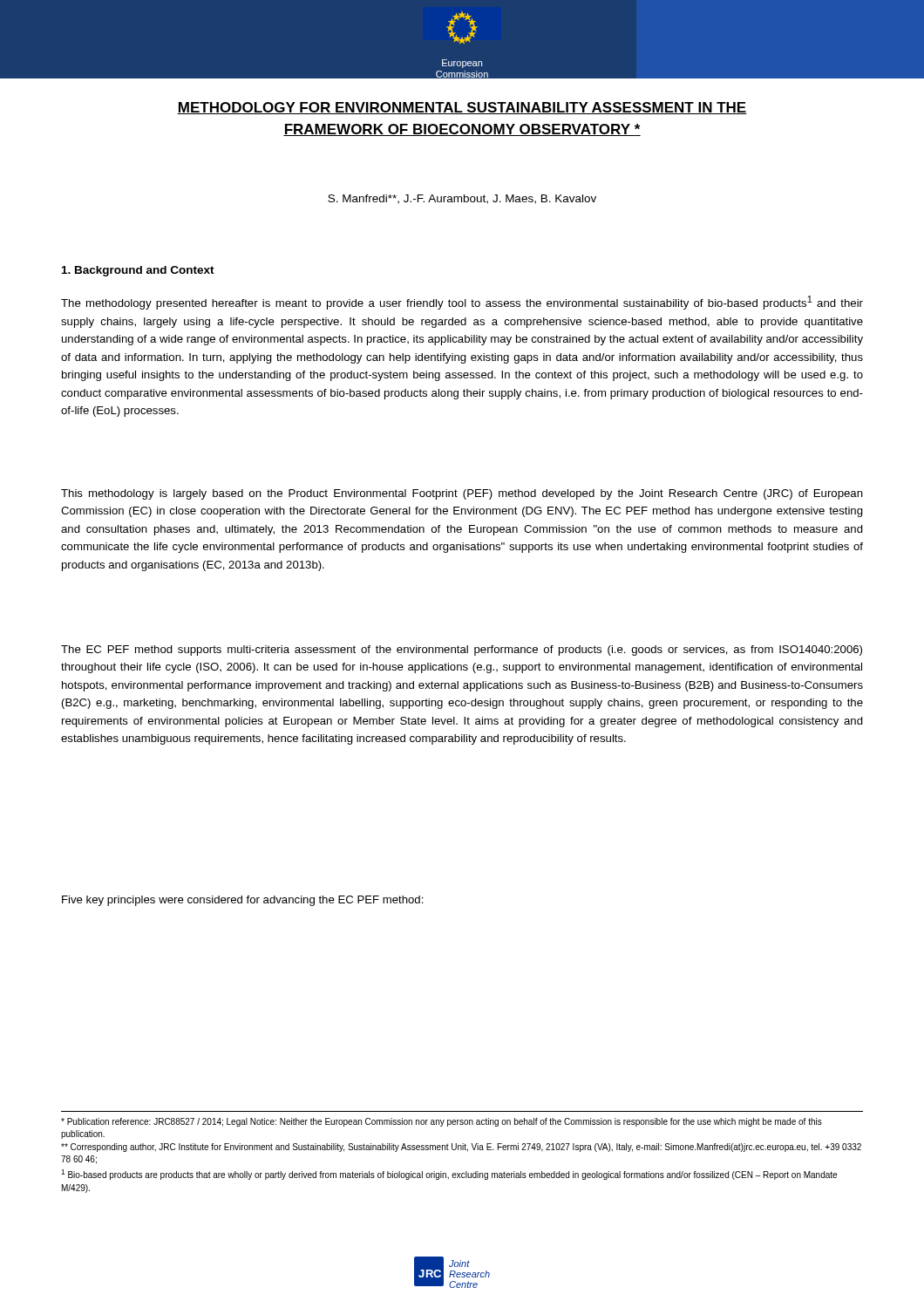Find the block starting "The methodology presented hereafter is meant to"
Image resolution: width=924 pixels, height=1308 pixels.
click(462, 355)
